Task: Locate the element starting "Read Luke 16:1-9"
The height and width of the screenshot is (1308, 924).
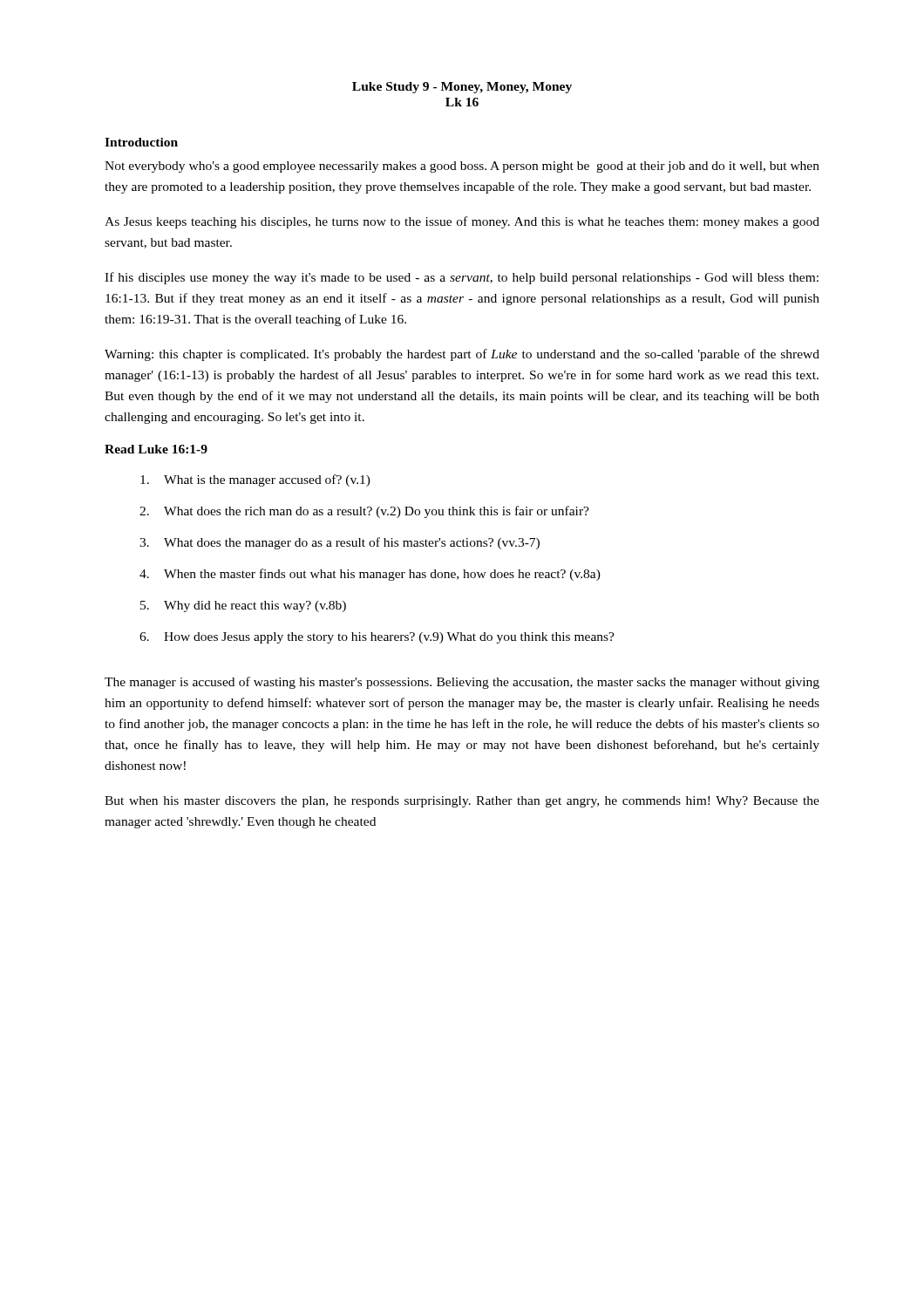Action: point(156,449)
